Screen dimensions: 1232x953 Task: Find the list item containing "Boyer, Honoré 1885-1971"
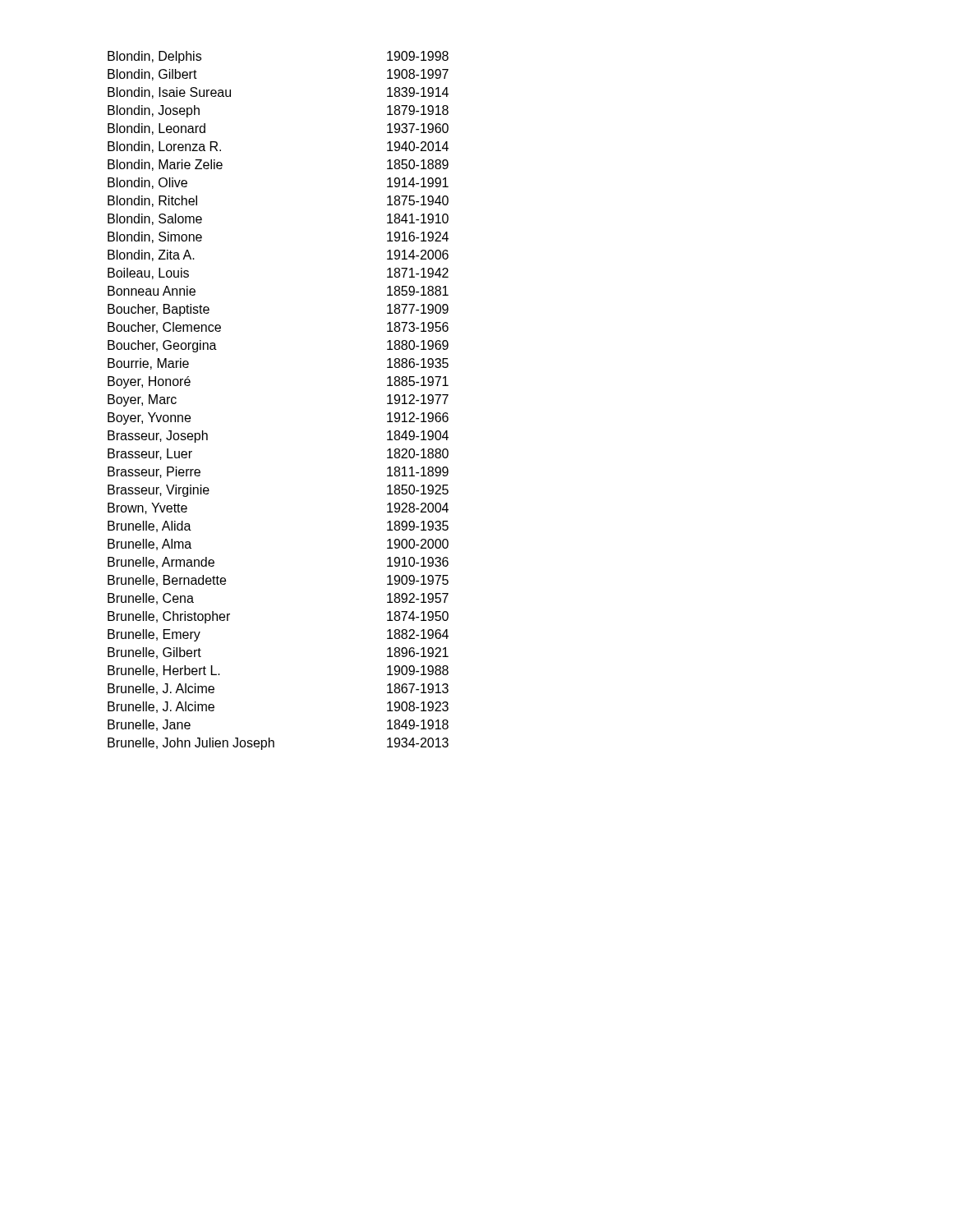click(152, 382)
